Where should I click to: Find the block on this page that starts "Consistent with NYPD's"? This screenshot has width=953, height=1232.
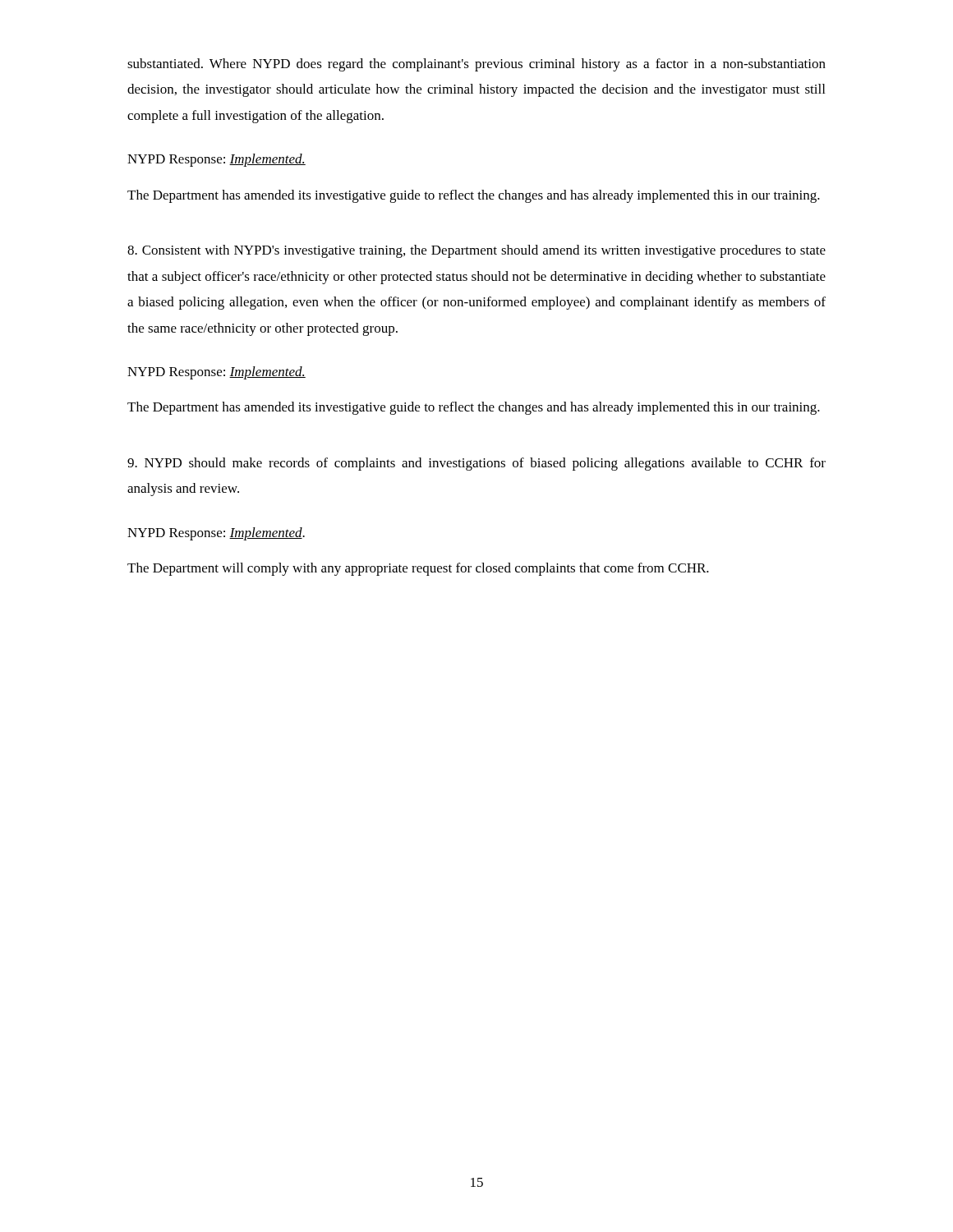coord(476,289)
